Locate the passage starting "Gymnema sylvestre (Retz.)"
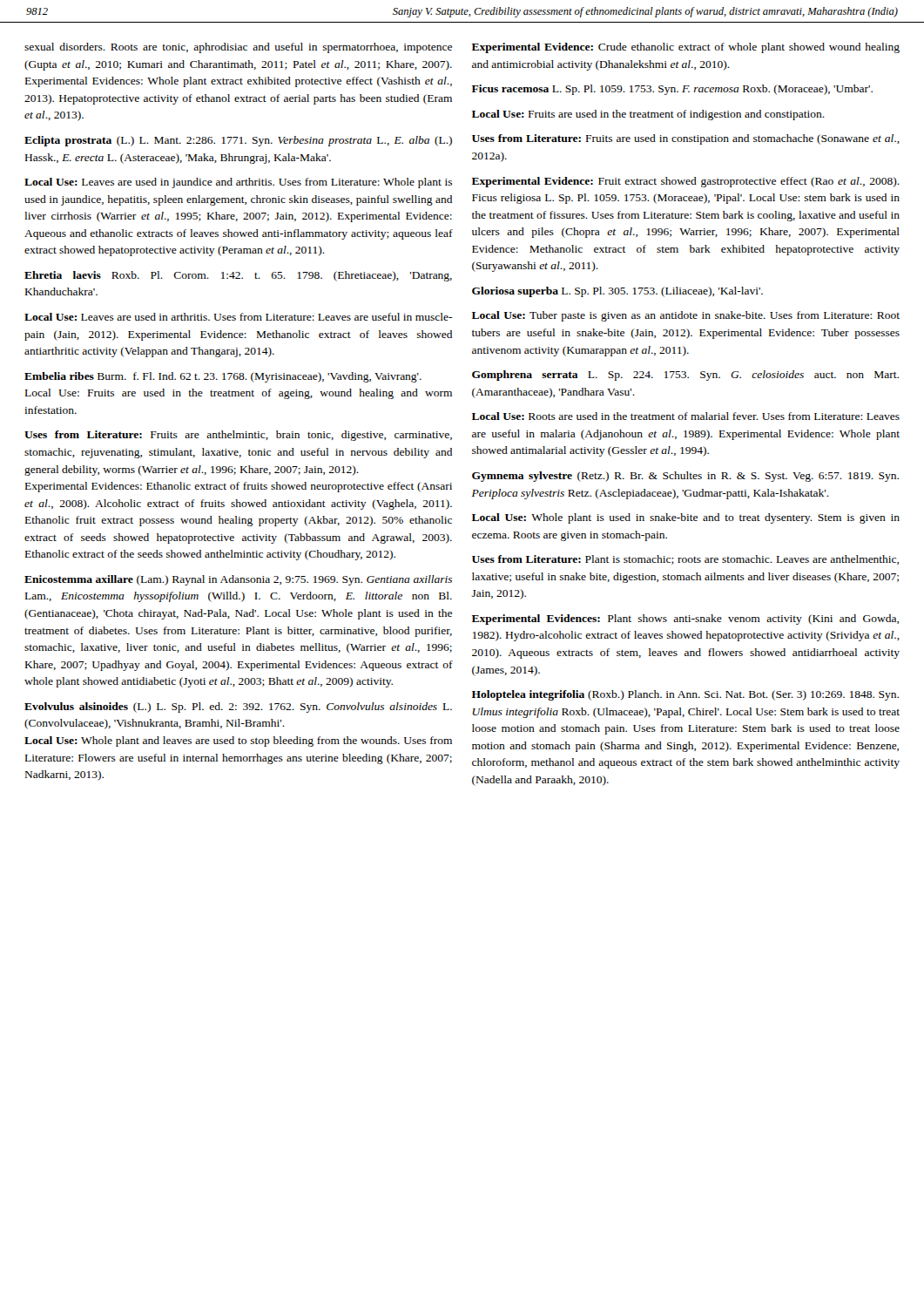 point(686,484)
